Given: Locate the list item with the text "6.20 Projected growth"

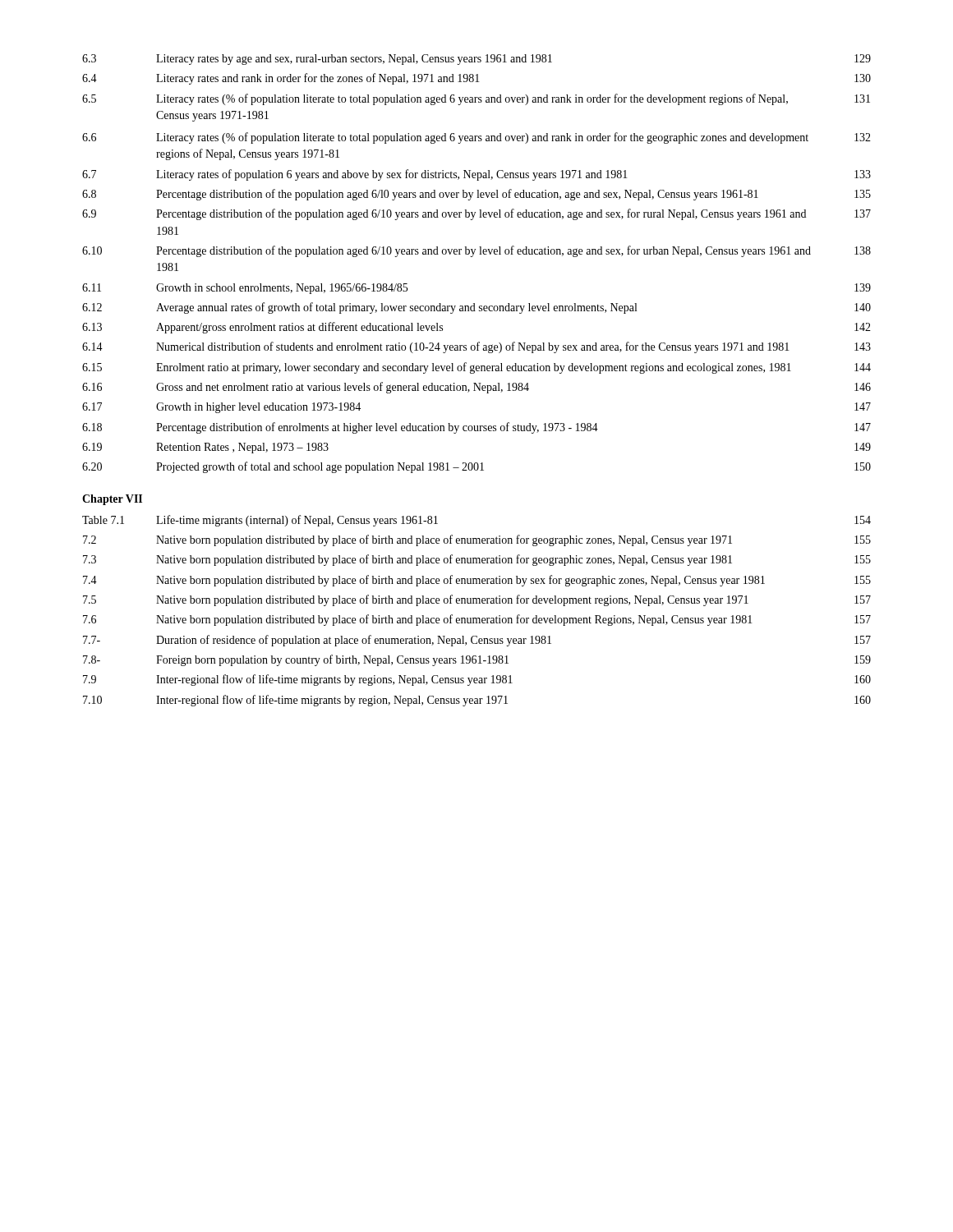Looking at the screenshot, I should (476, 468).
